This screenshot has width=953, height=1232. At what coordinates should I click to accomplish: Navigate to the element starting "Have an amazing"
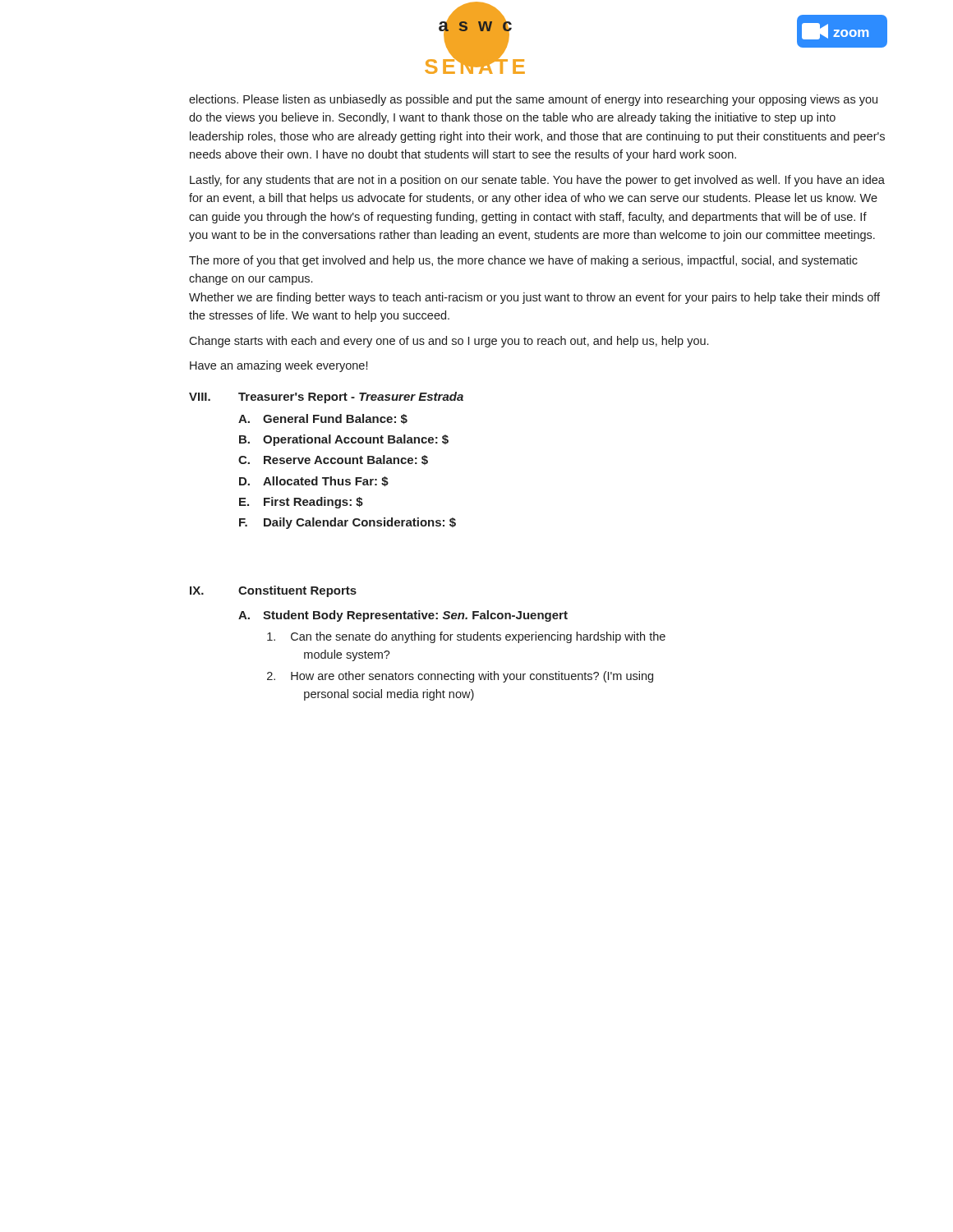coord(279,366)
